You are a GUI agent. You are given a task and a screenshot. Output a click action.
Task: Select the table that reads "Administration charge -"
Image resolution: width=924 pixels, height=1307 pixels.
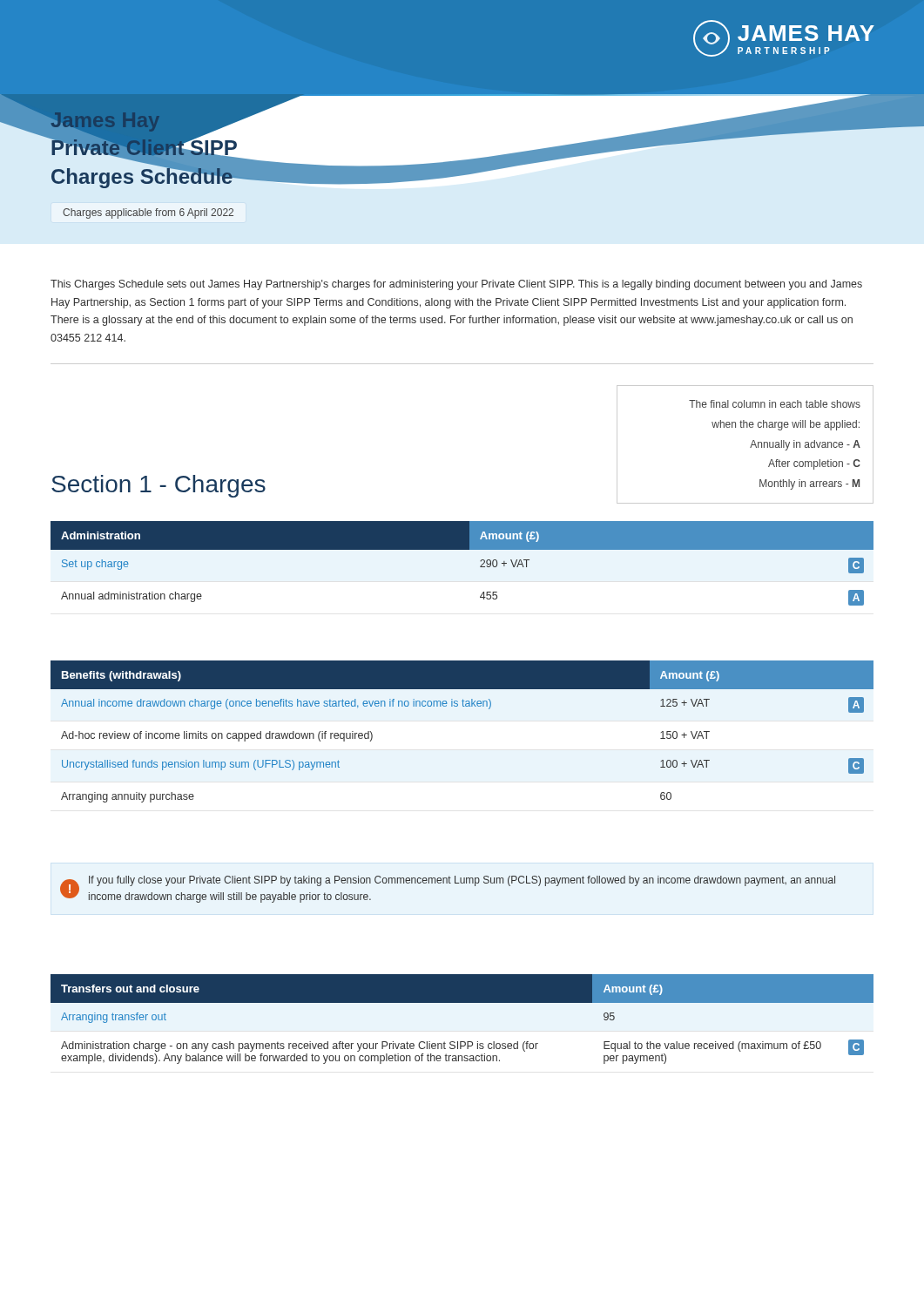click(462, 1023)
